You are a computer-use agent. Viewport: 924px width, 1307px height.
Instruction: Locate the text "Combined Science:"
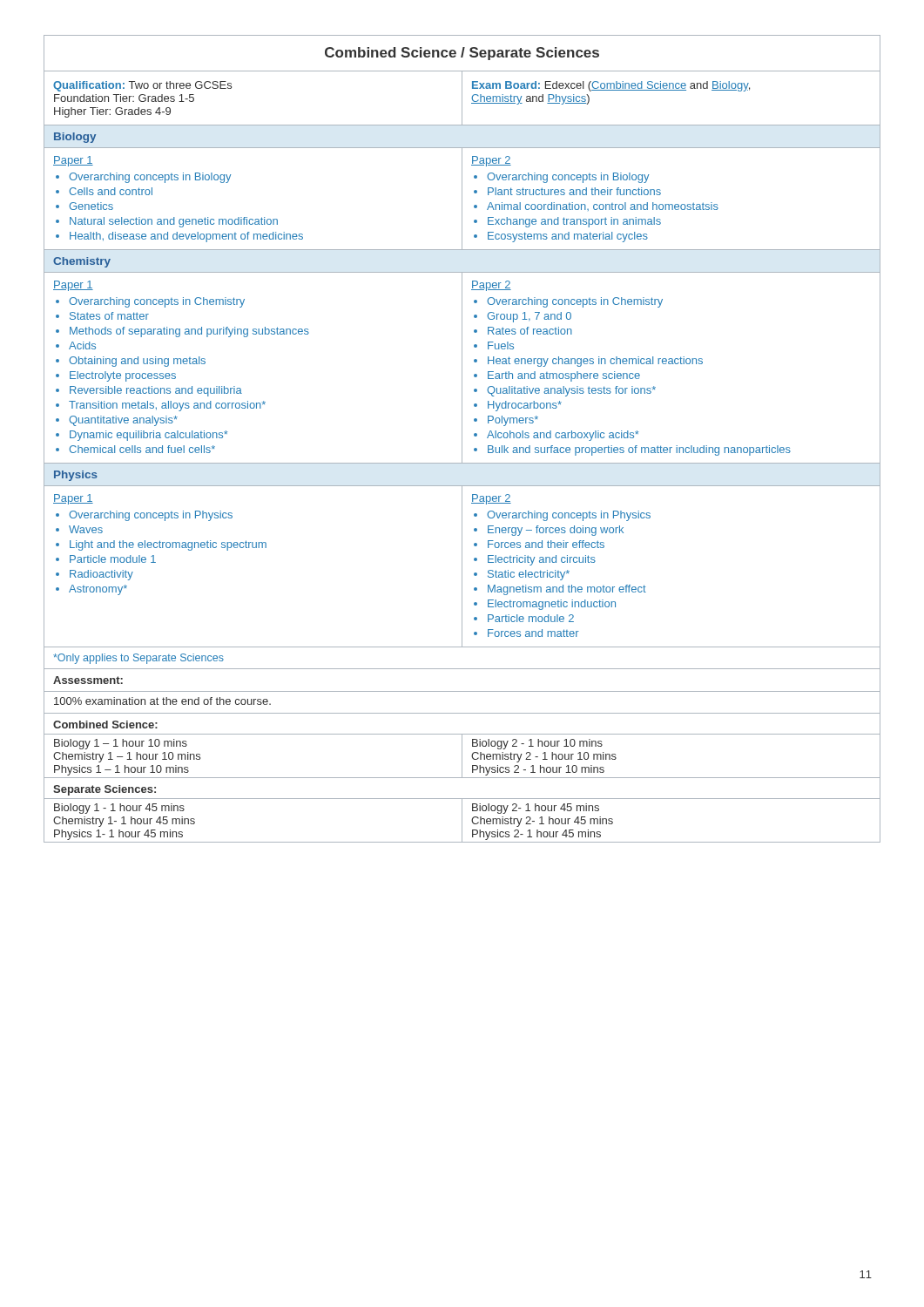[106, 724]
